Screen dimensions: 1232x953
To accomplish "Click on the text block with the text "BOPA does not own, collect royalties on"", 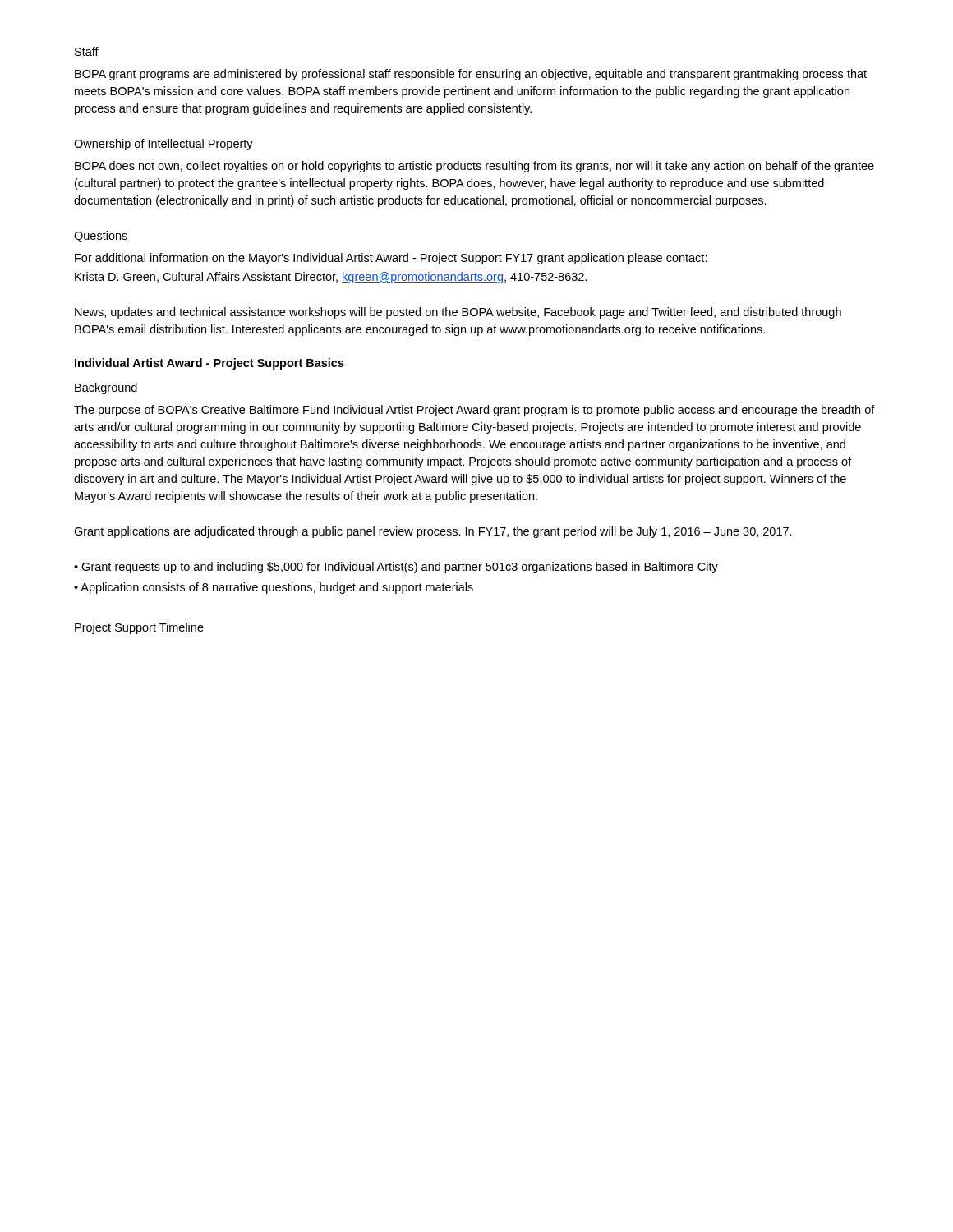I will [474, 183].
